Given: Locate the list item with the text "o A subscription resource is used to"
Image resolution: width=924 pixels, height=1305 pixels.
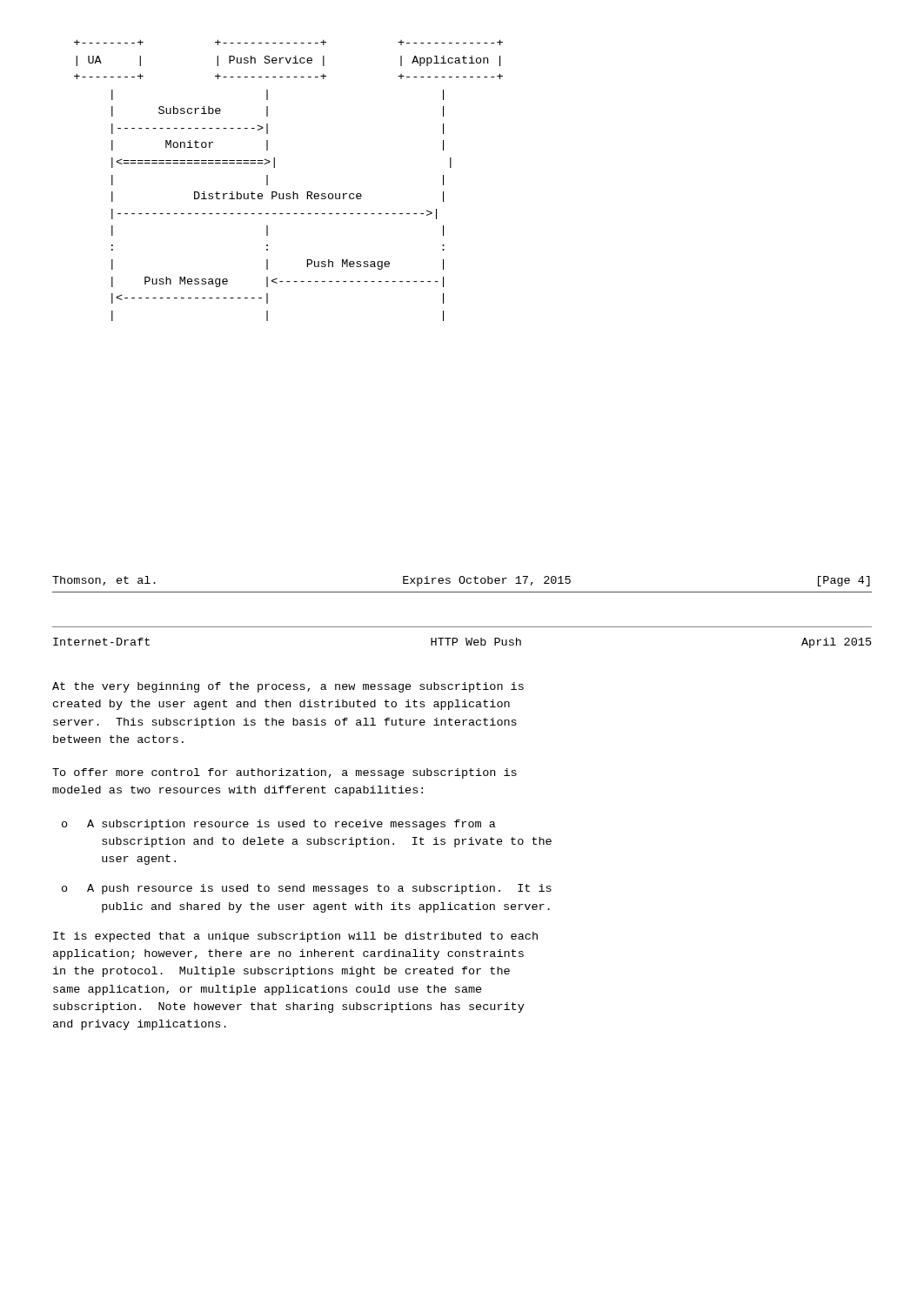Looking at the screenshot, I should [466, 842].
